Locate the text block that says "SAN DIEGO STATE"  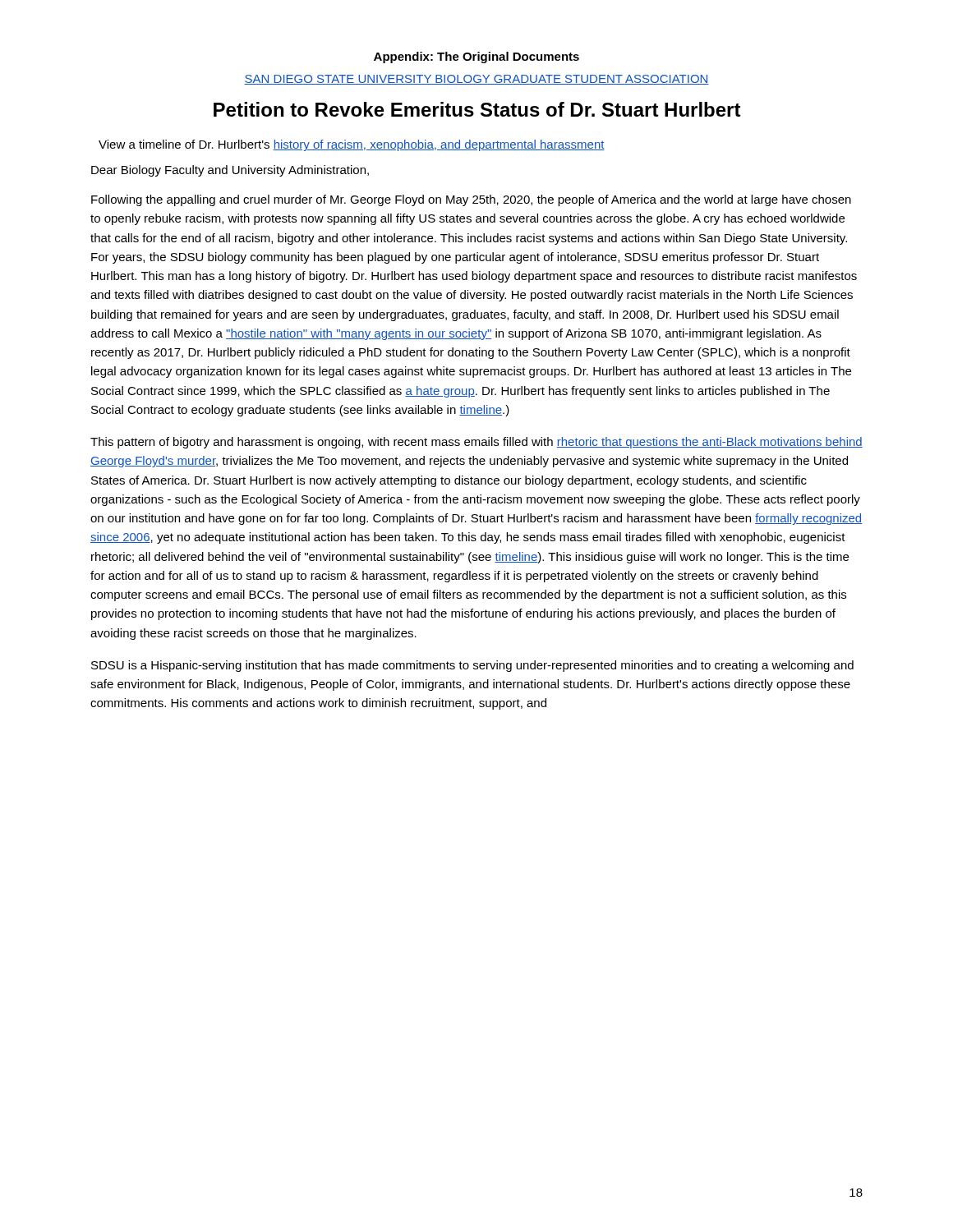pyautogui.click(x=476, y=78)
